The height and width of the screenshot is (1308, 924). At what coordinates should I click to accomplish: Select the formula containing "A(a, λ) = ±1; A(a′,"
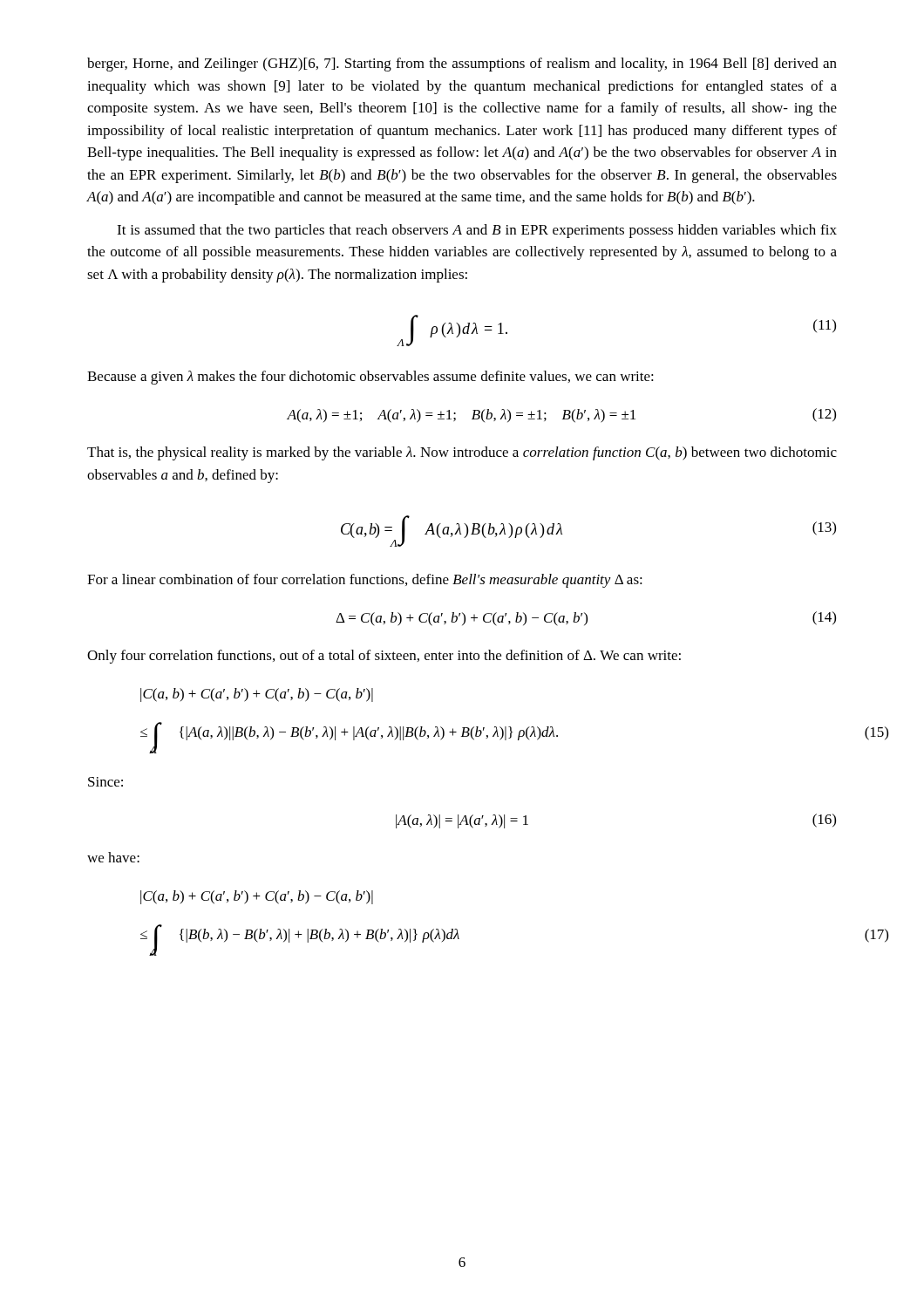[562, 414]
